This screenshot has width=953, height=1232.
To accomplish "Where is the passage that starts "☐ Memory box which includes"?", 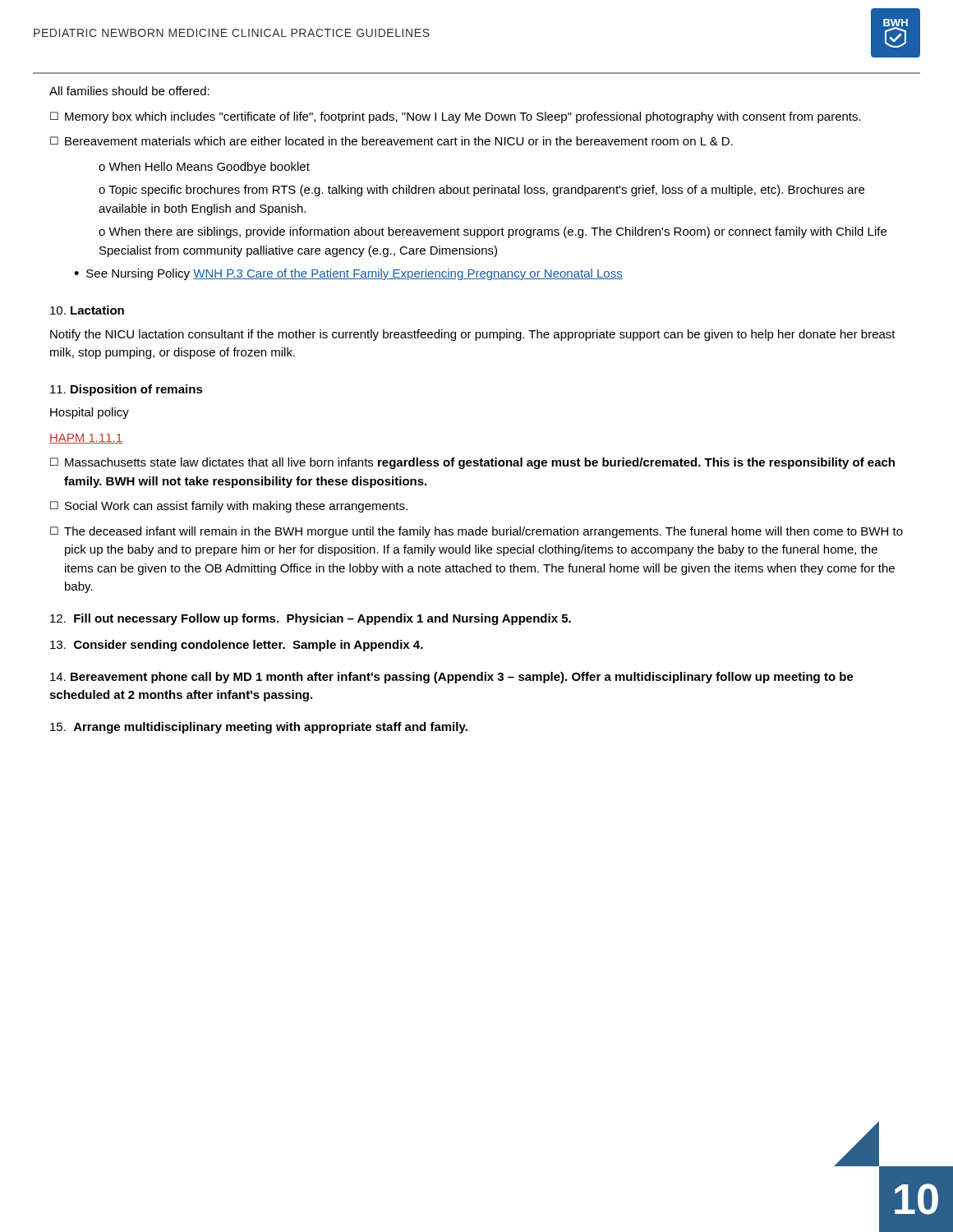I will coord(455,116).
